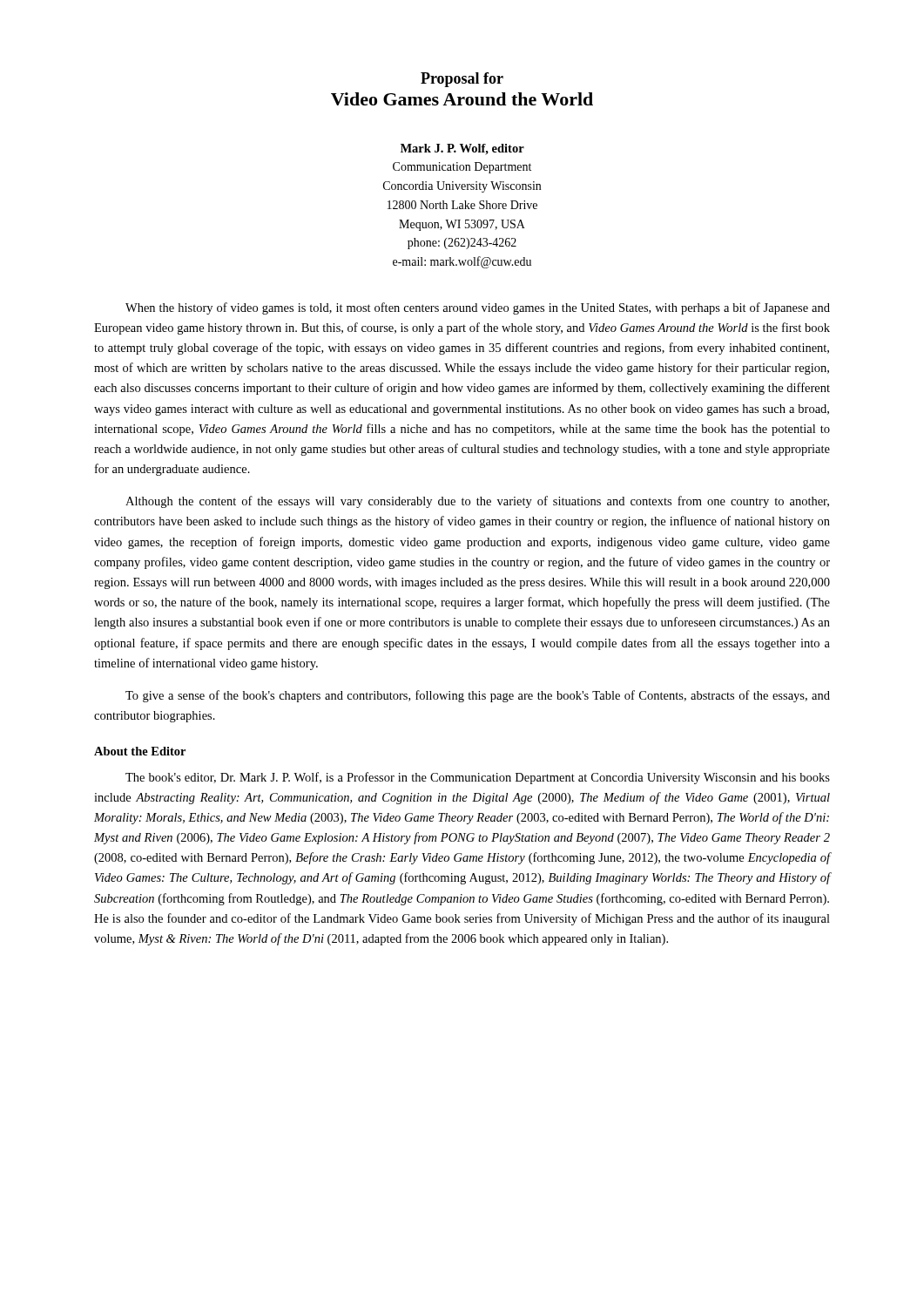Locate the block of text that opens with "Mark J. P."
Screen dimensions: 1307x924
(x=462, y=205)
